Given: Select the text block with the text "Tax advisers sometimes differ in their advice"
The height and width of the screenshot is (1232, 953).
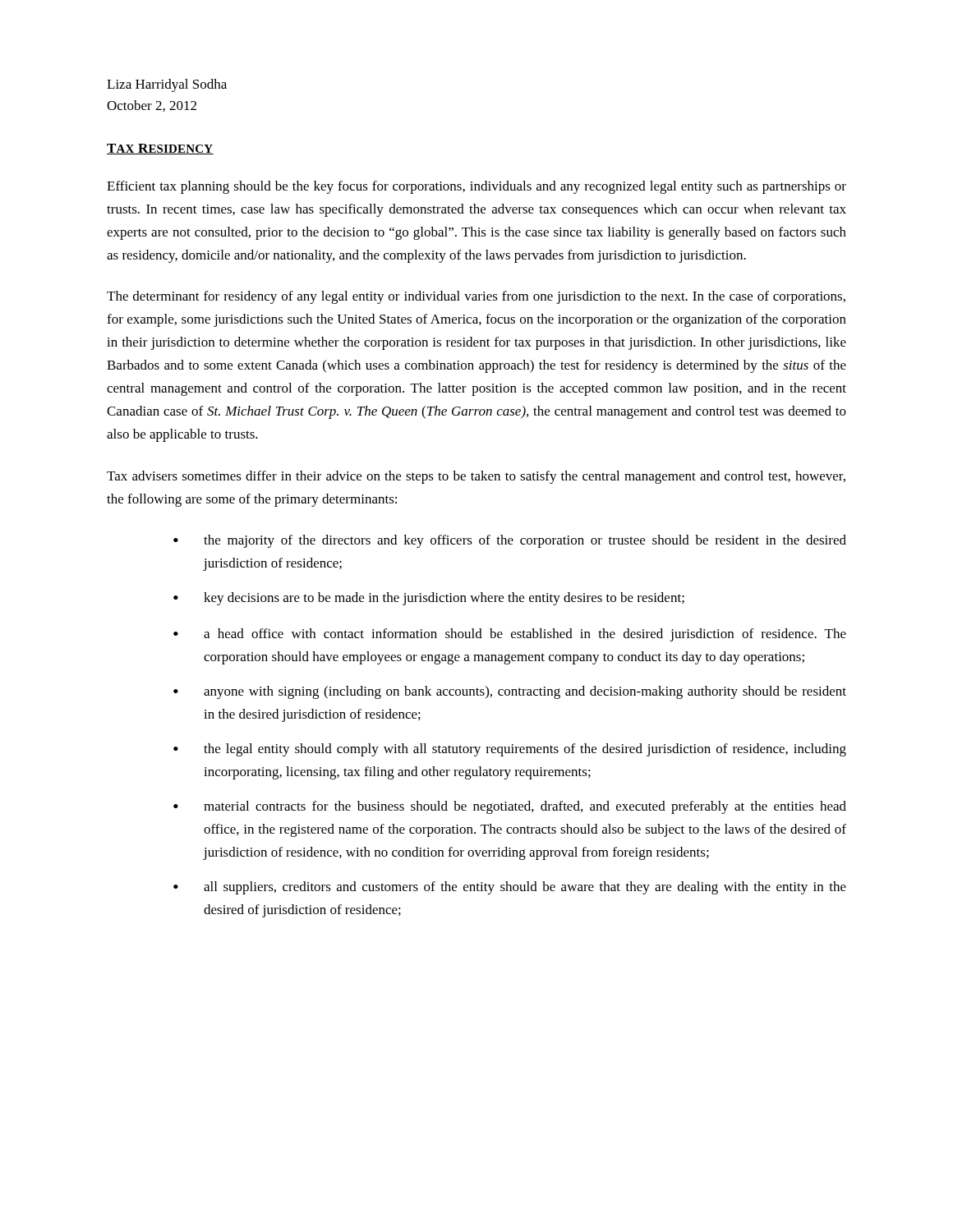Looking at the screenshot, I should pyautogui.click(x=476, y=487).
